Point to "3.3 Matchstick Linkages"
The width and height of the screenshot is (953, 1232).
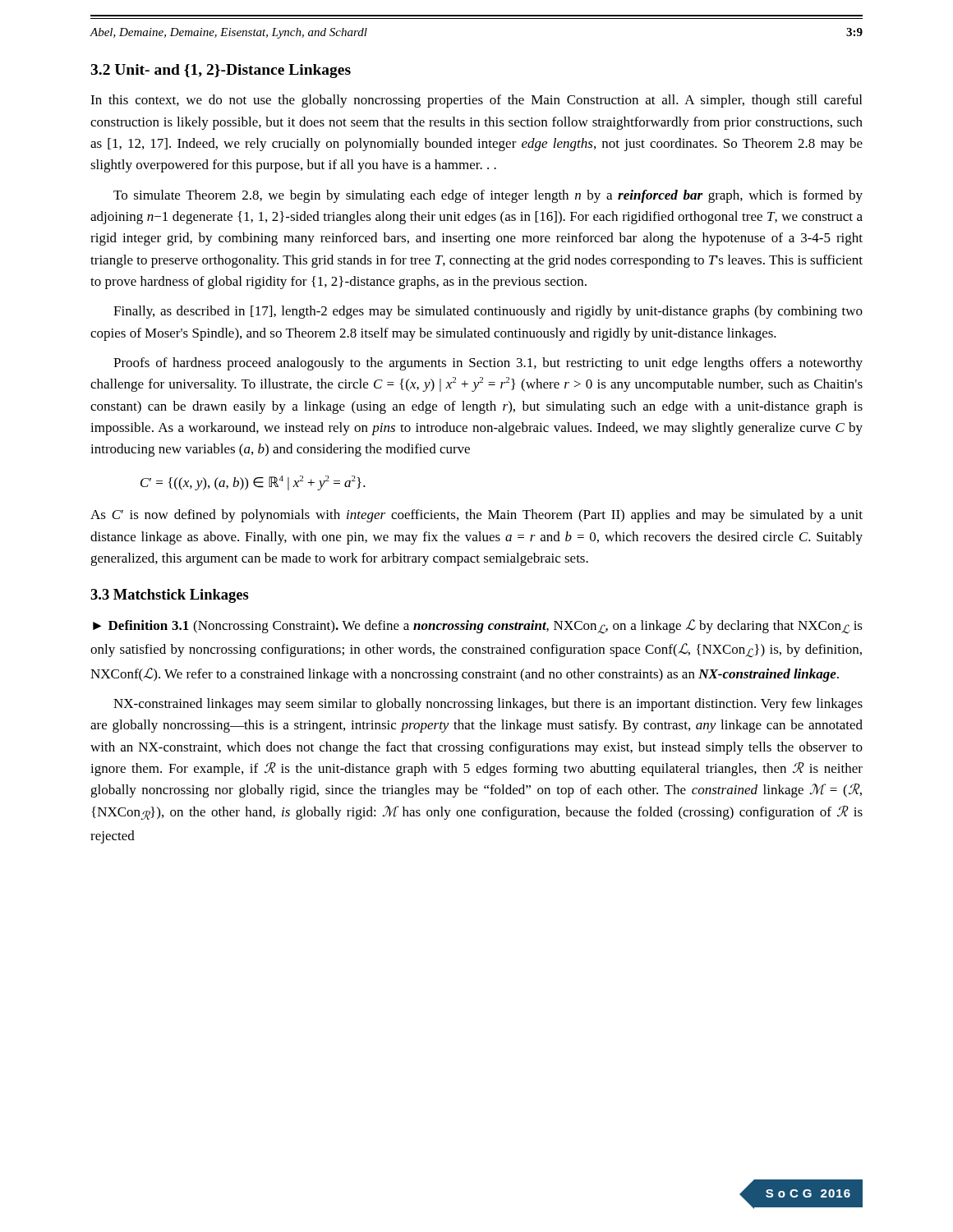click(x=170, y=596)
